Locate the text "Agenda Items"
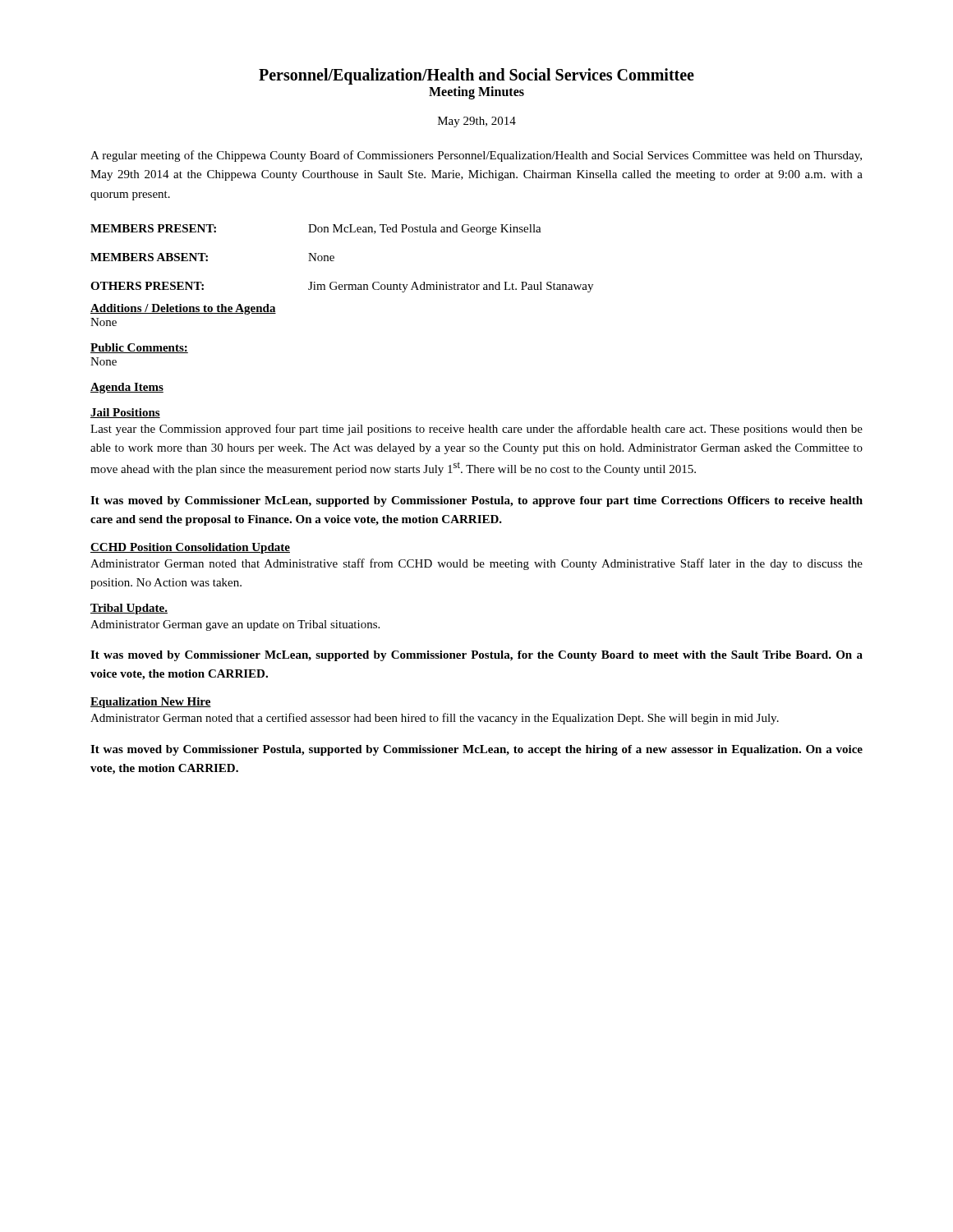 127,387
